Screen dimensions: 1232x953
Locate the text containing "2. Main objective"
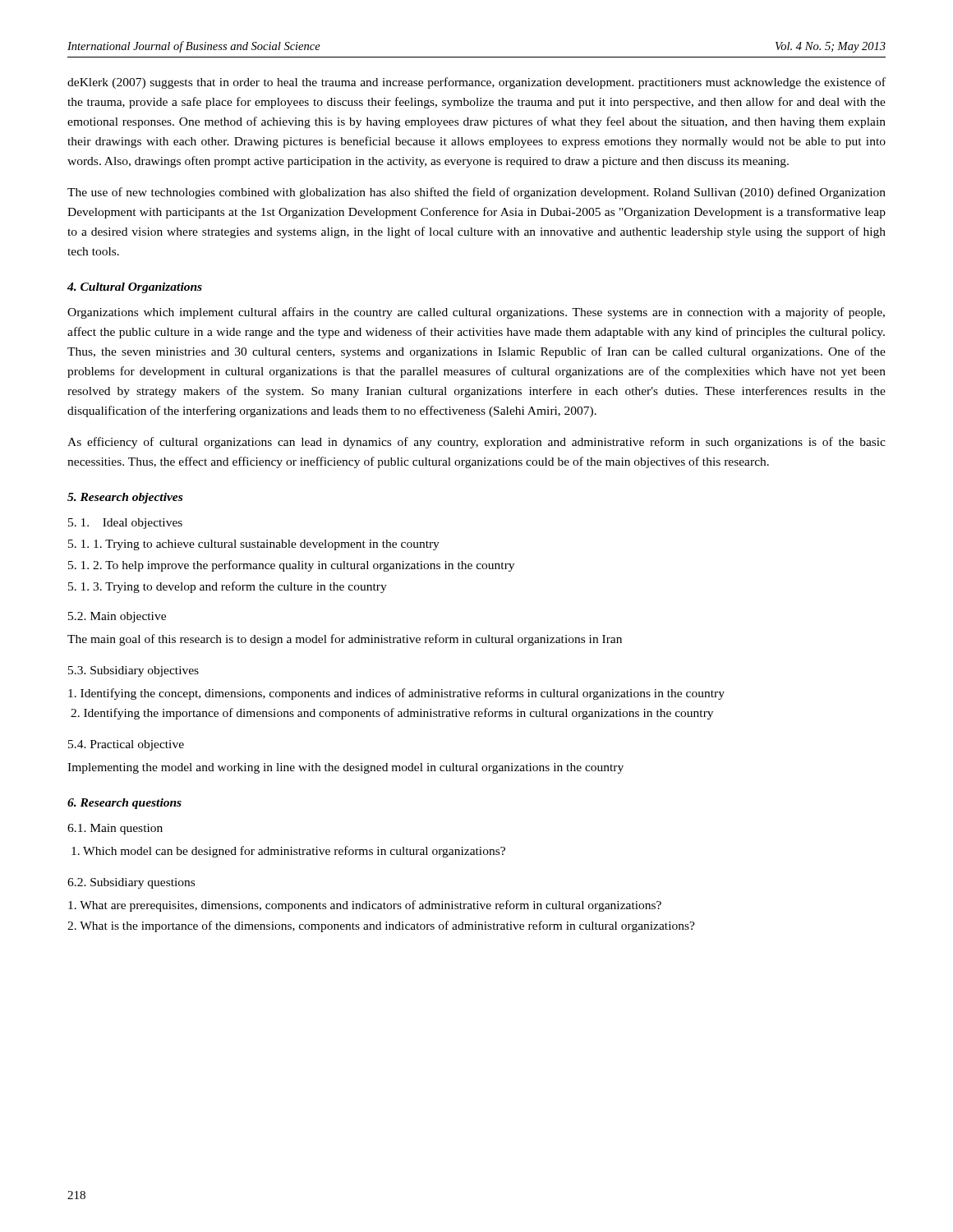click(x=117, y=616)
